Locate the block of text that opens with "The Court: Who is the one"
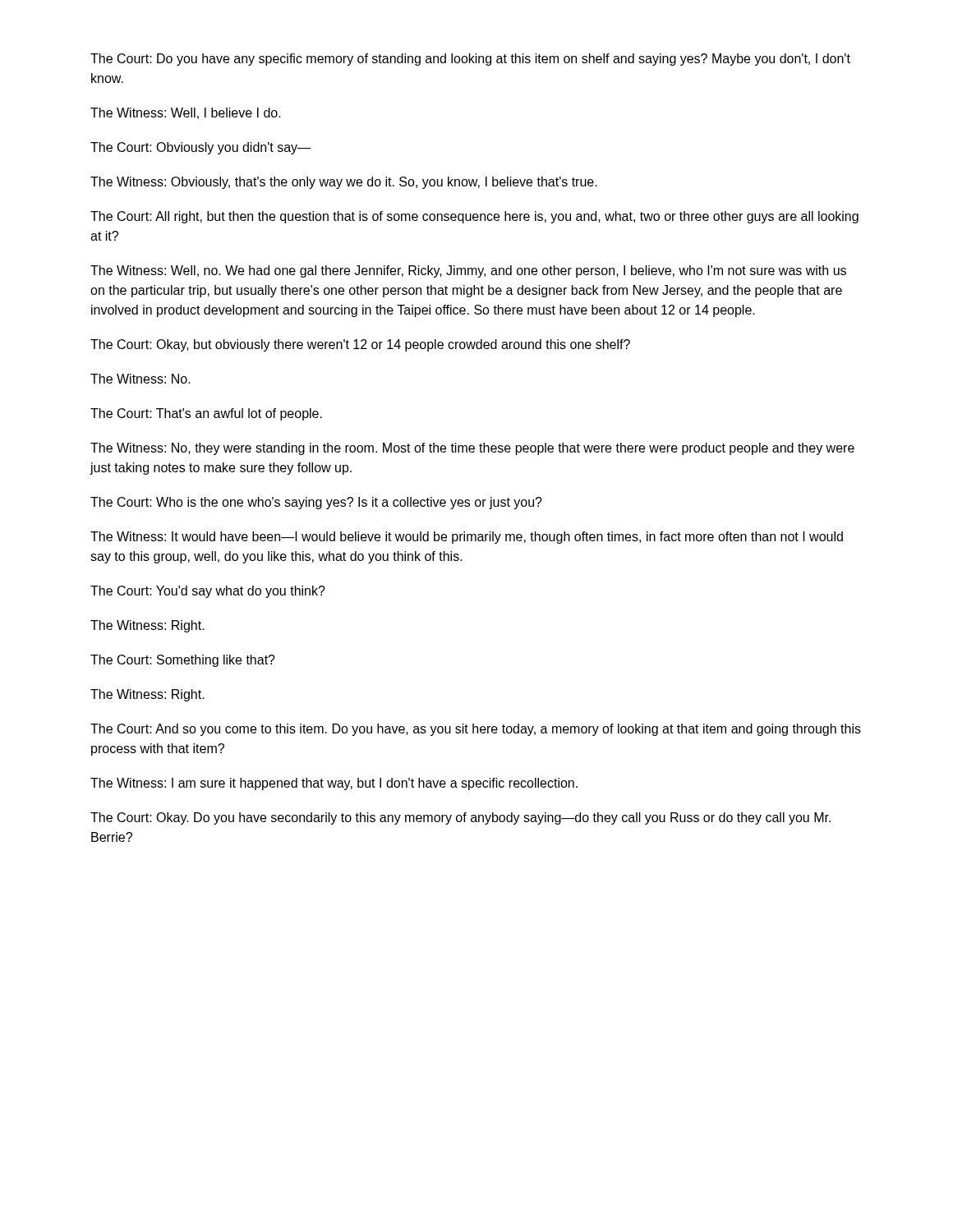953x1232 pixels. [x=316, y=502]
